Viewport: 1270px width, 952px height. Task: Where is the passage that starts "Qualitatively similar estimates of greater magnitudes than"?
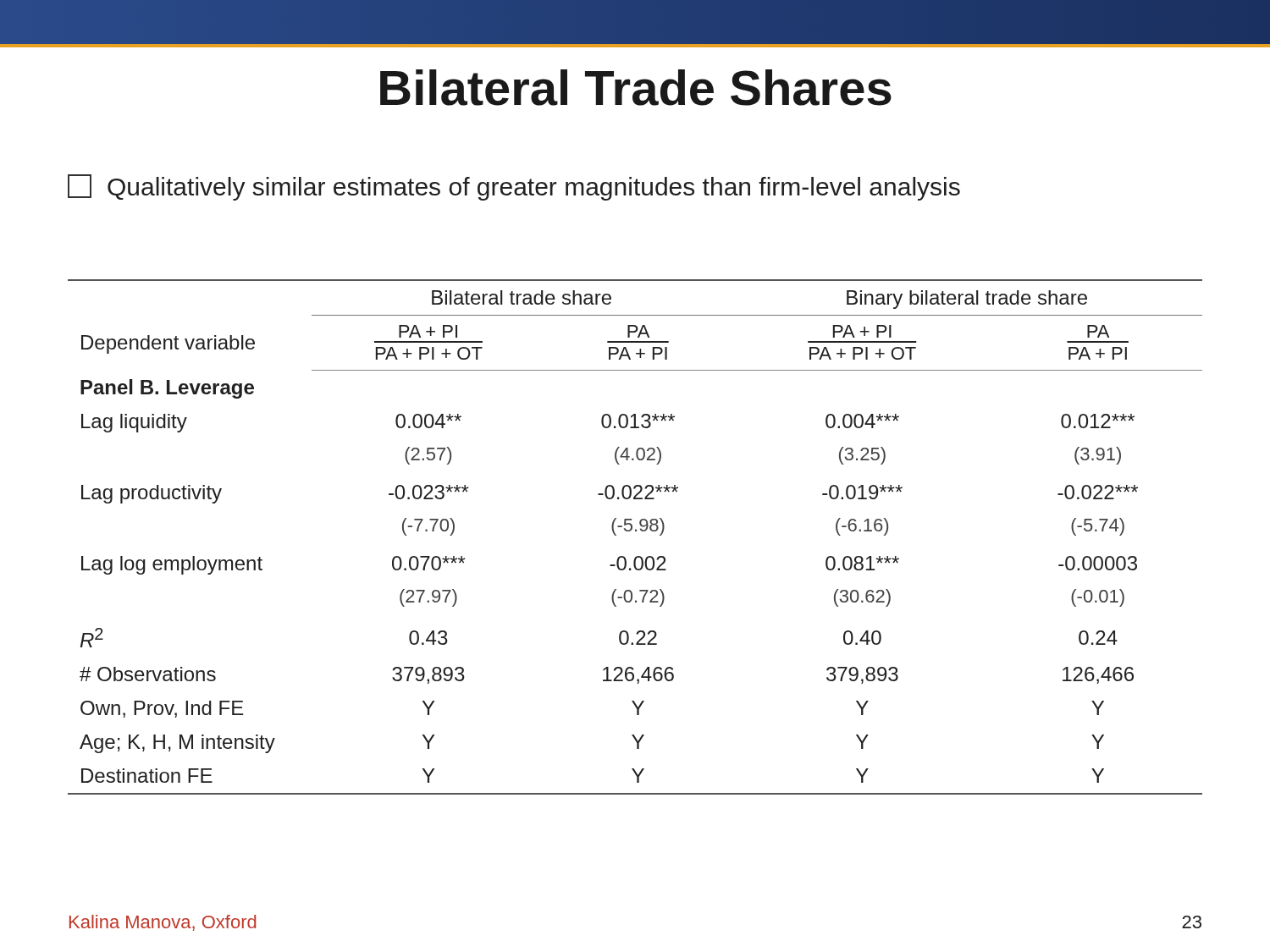(635, 187)
